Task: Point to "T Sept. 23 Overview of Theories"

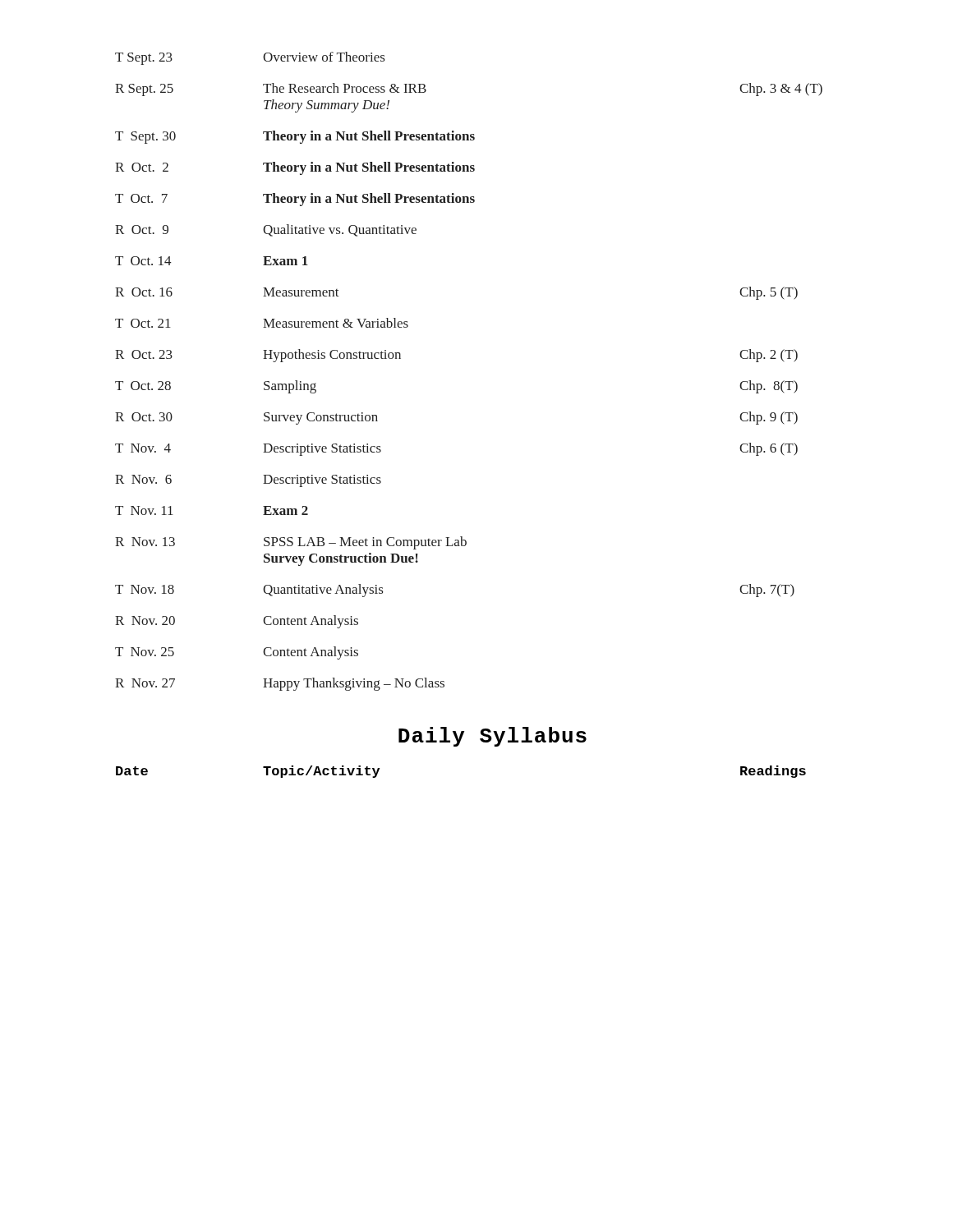Action: click(x=140, y=58)
